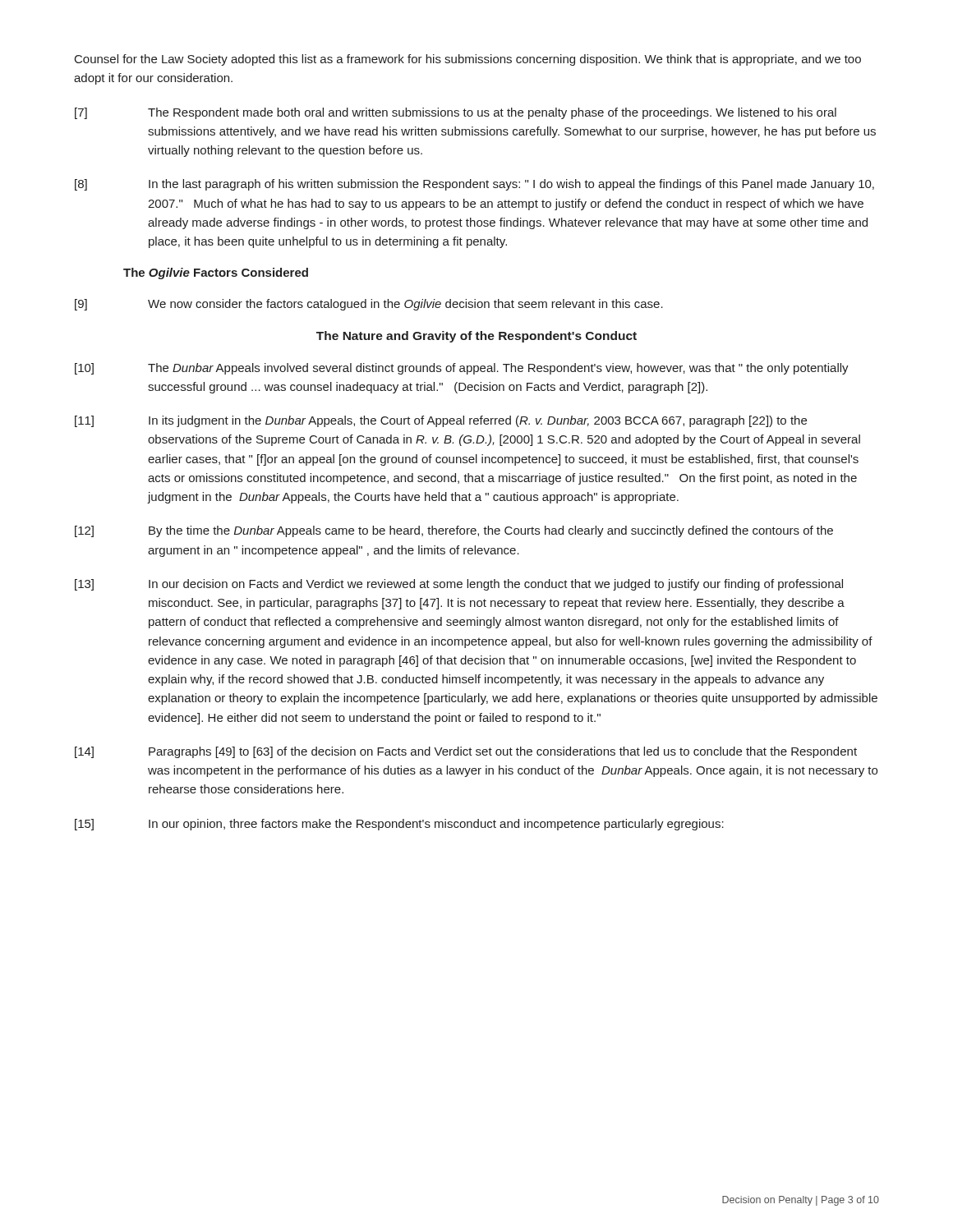953x1232 pixels.
Task: Click on the text block containing "[7] The Respondent made"
Action: (476, 131)
